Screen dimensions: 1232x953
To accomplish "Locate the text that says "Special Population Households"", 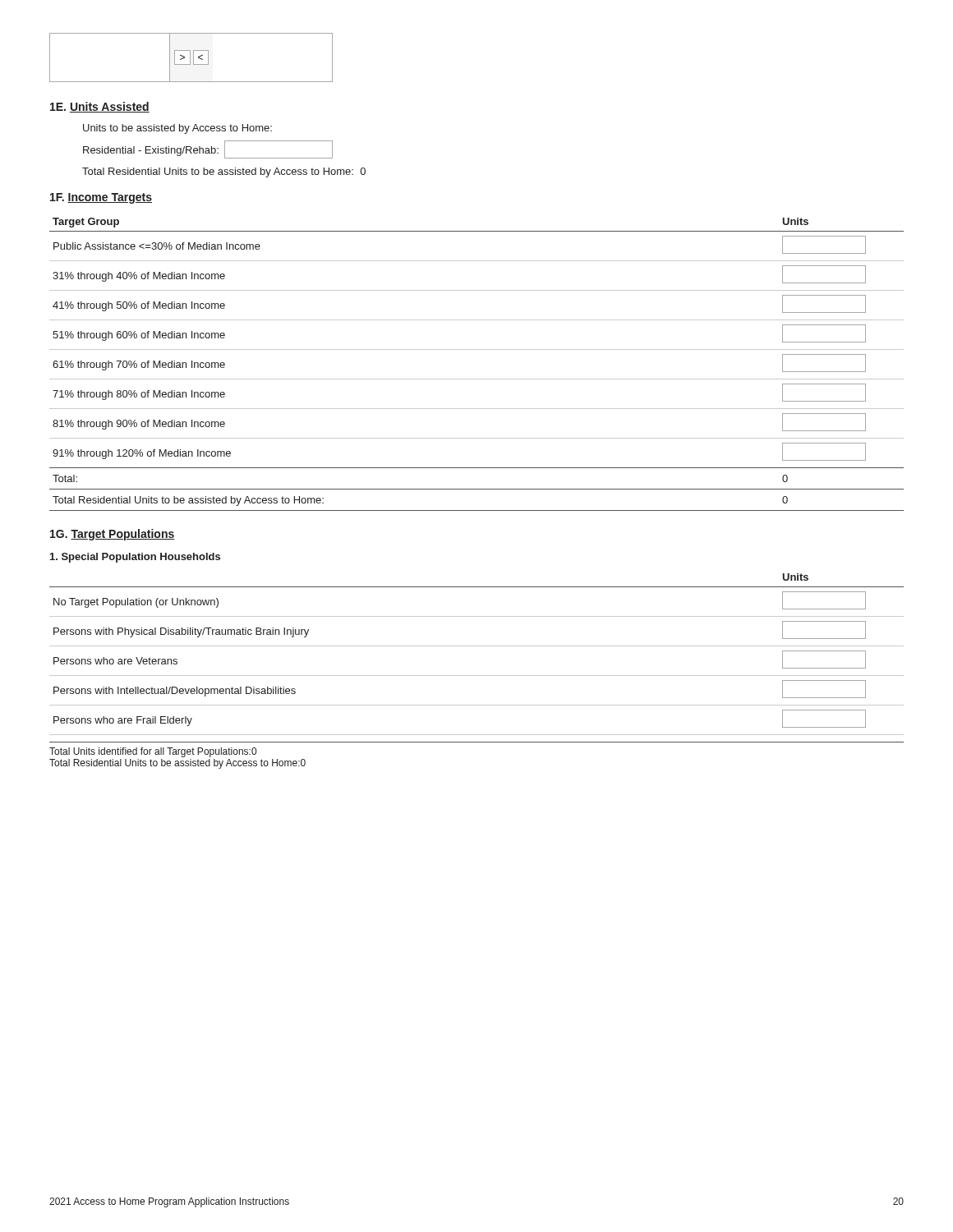I will (135, 556).
